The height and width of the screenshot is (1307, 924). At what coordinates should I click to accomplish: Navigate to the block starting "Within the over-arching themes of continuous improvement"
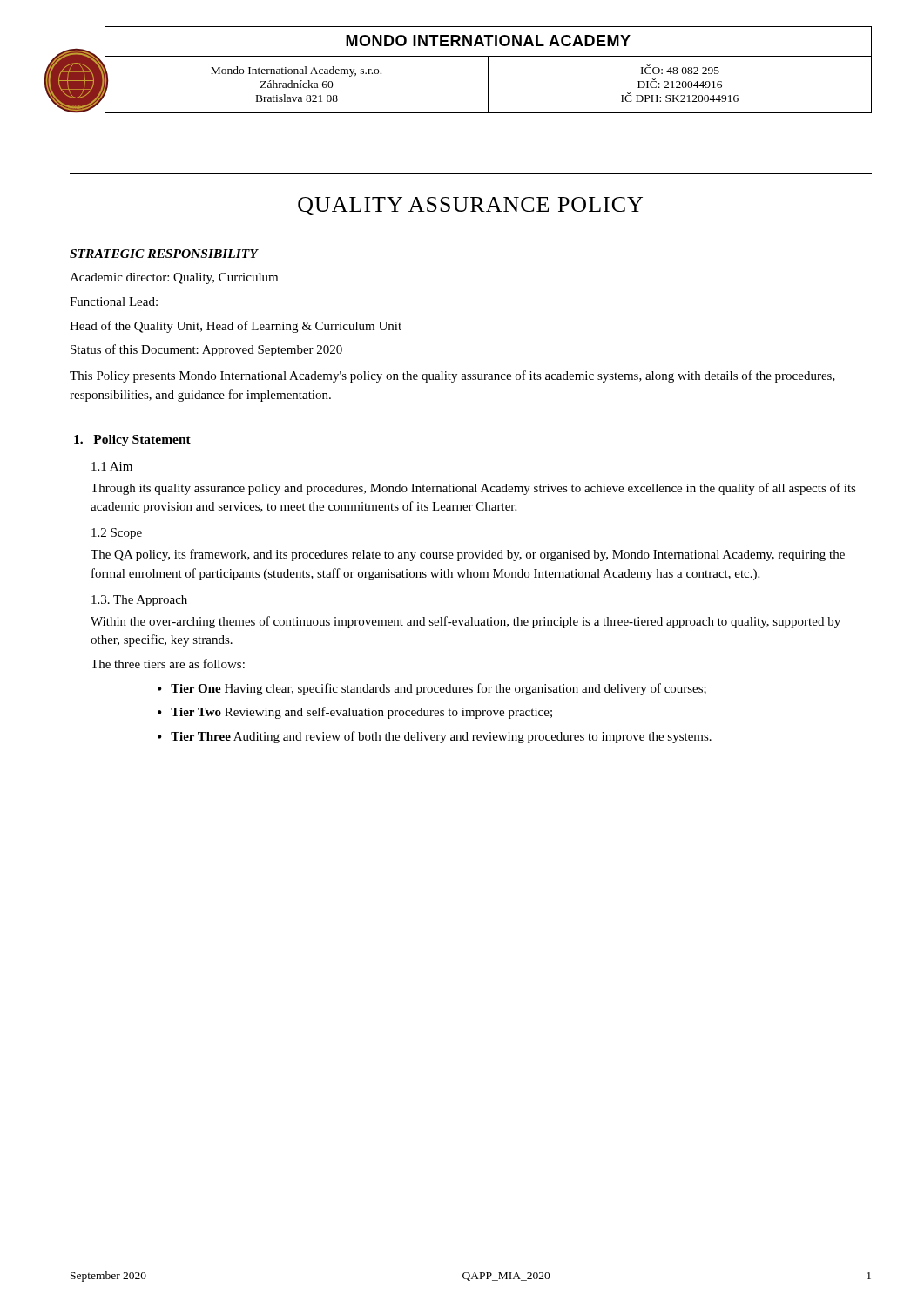click(466, 630)
